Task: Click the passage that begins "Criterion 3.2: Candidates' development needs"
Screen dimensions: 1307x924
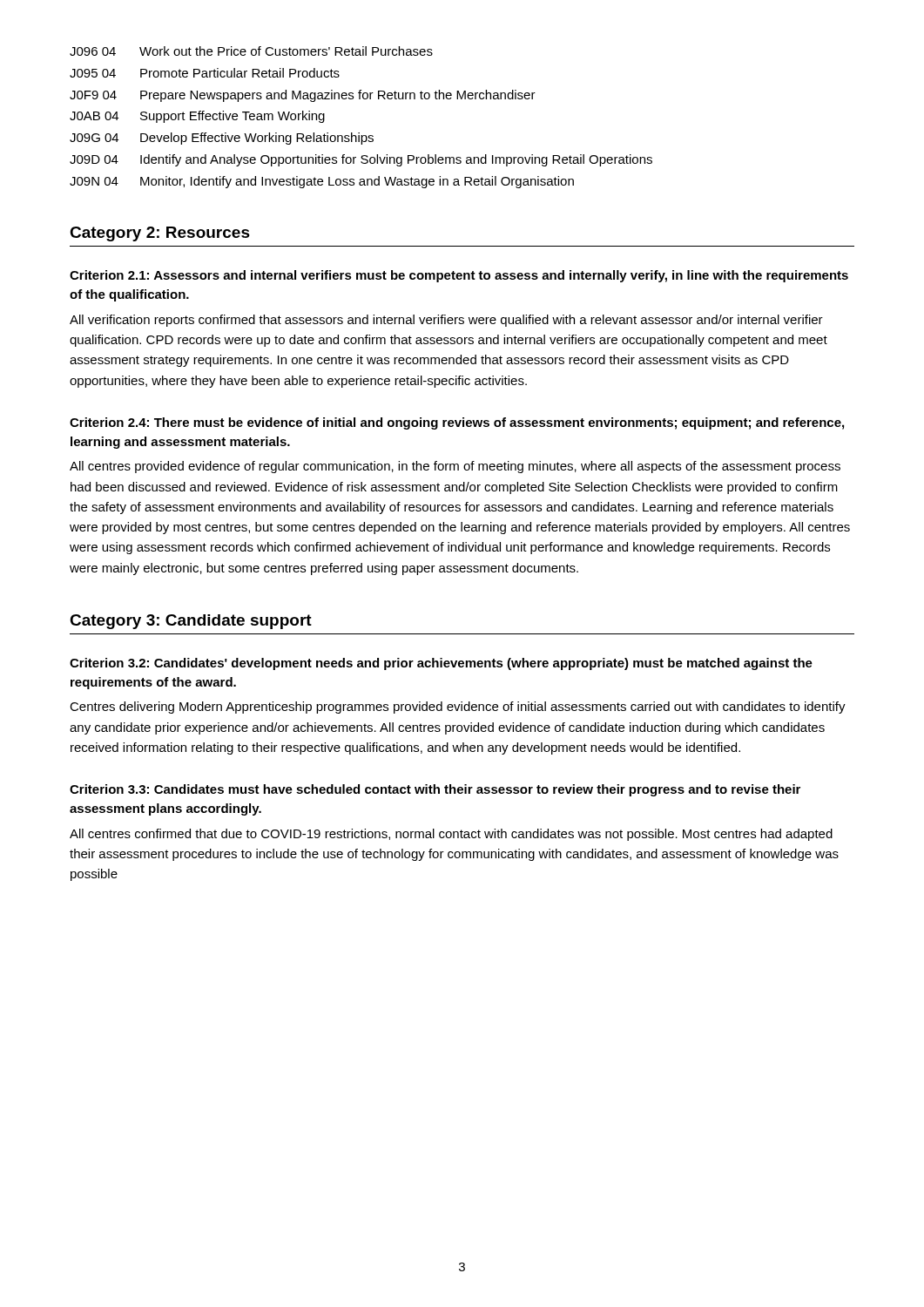Action: click(x=441, y=672)
